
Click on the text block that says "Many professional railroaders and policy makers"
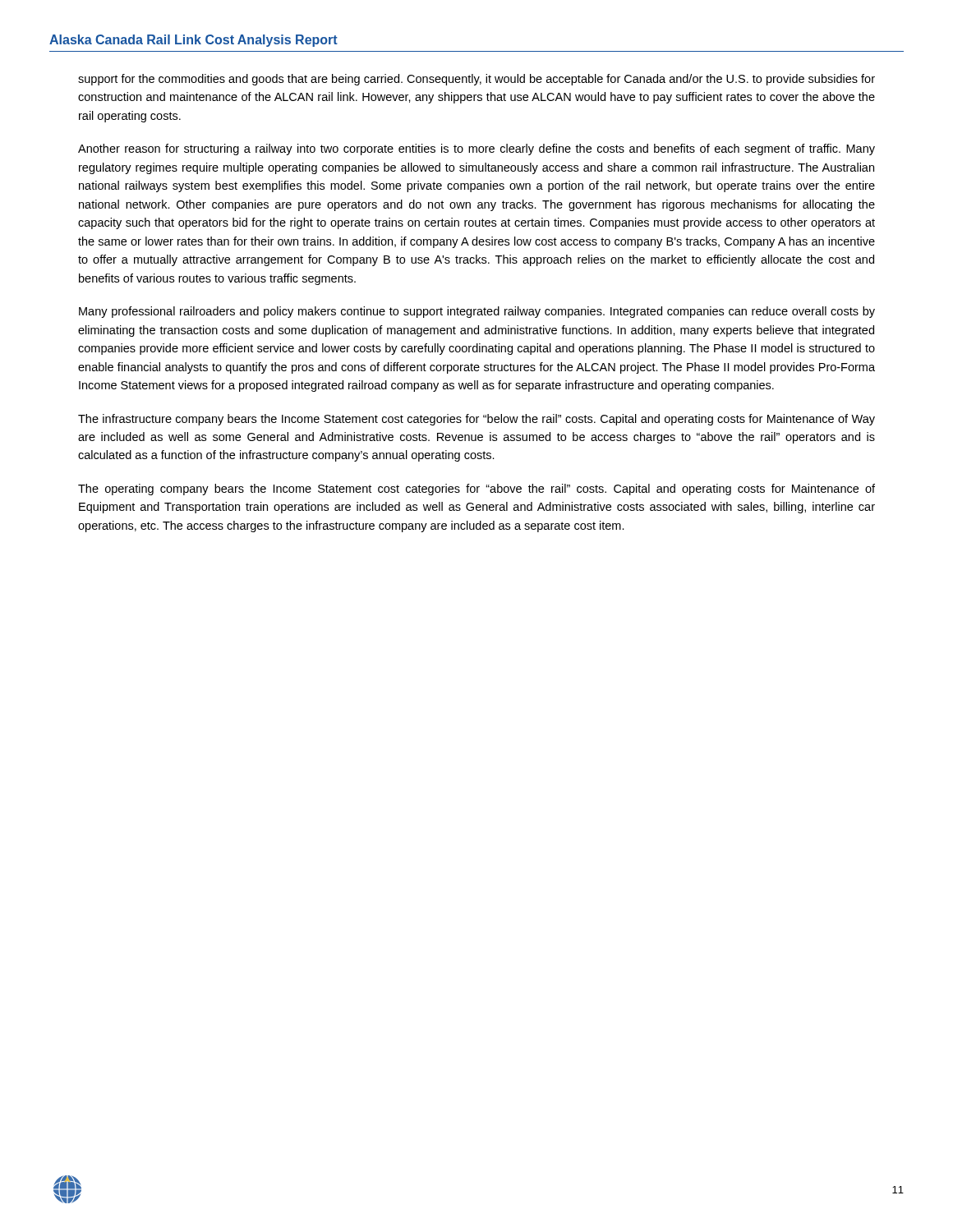(x=476, y=348)
